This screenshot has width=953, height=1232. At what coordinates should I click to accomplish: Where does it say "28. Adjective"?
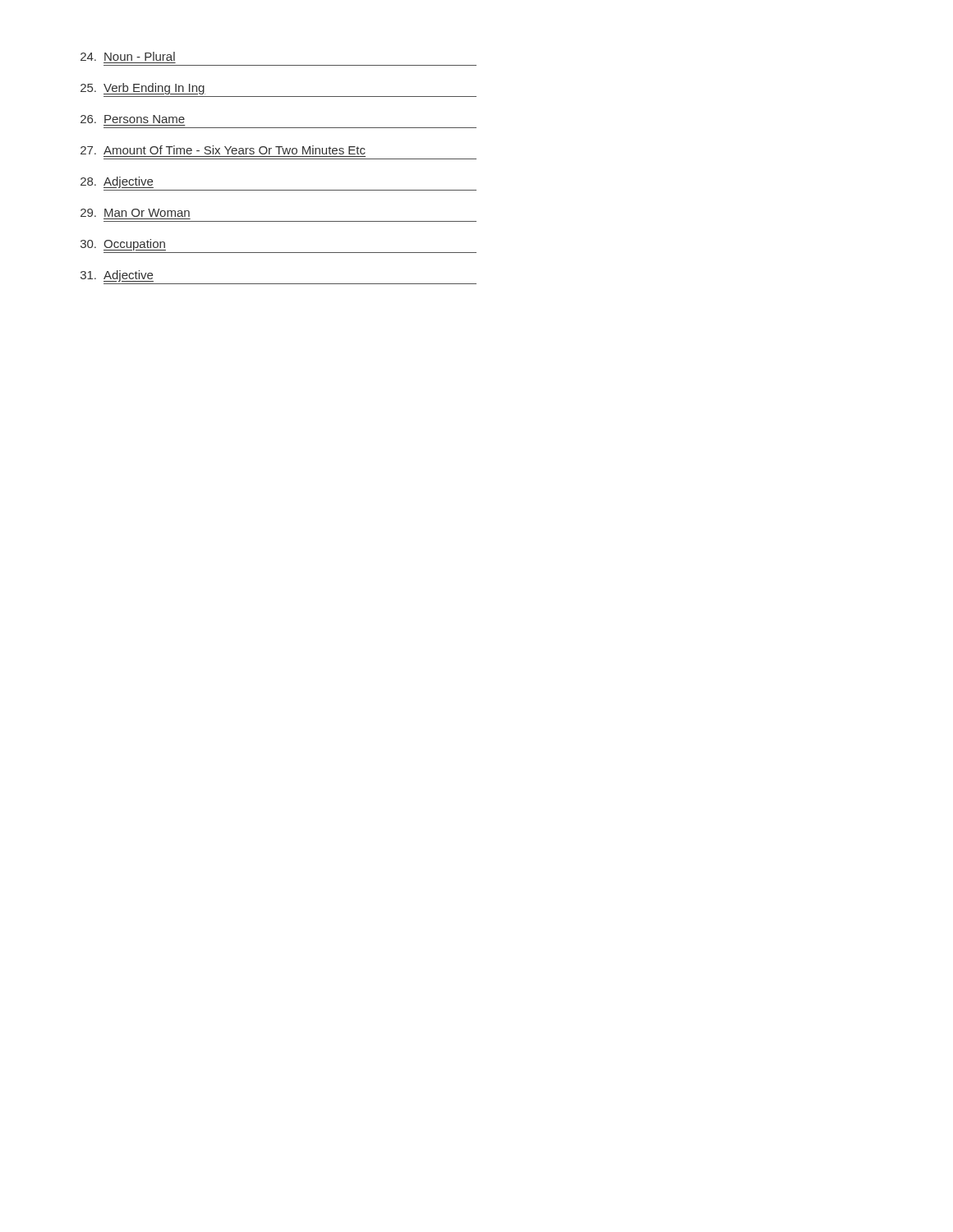coord(271,182)
